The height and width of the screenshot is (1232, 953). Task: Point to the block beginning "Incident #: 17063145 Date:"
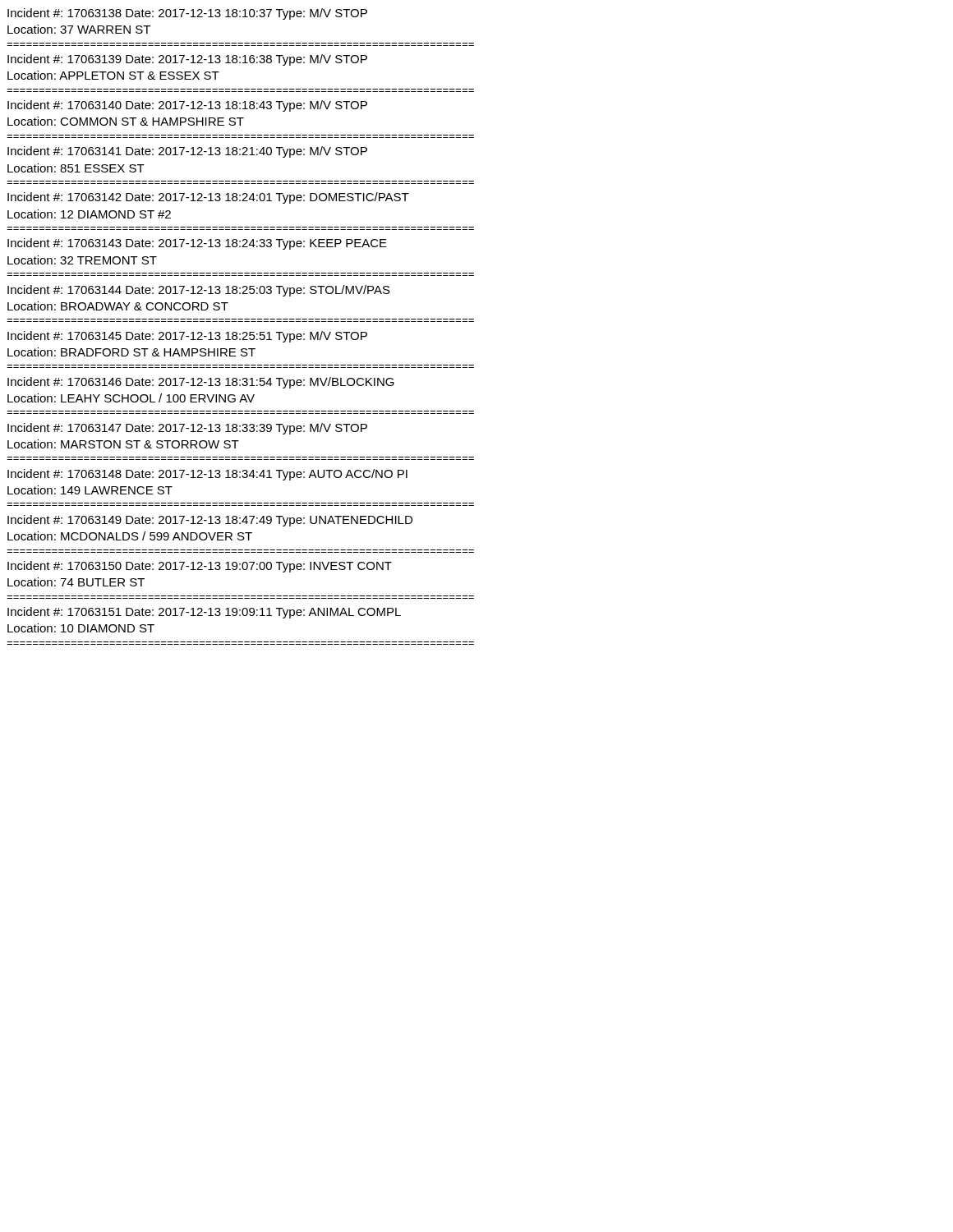tap(187, 337)
